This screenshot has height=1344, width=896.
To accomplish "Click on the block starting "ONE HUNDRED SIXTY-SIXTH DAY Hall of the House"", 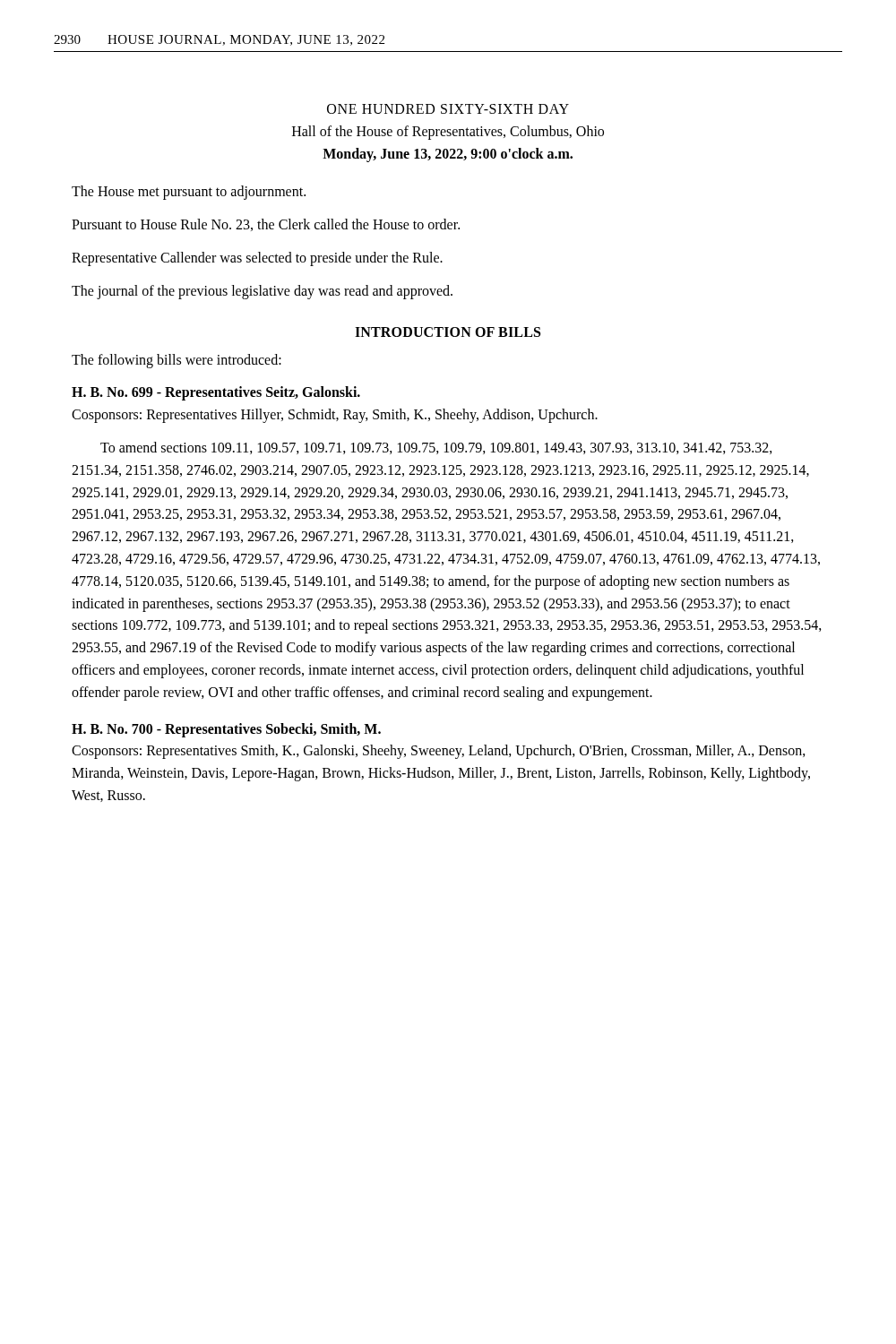I will click(448, 132).
